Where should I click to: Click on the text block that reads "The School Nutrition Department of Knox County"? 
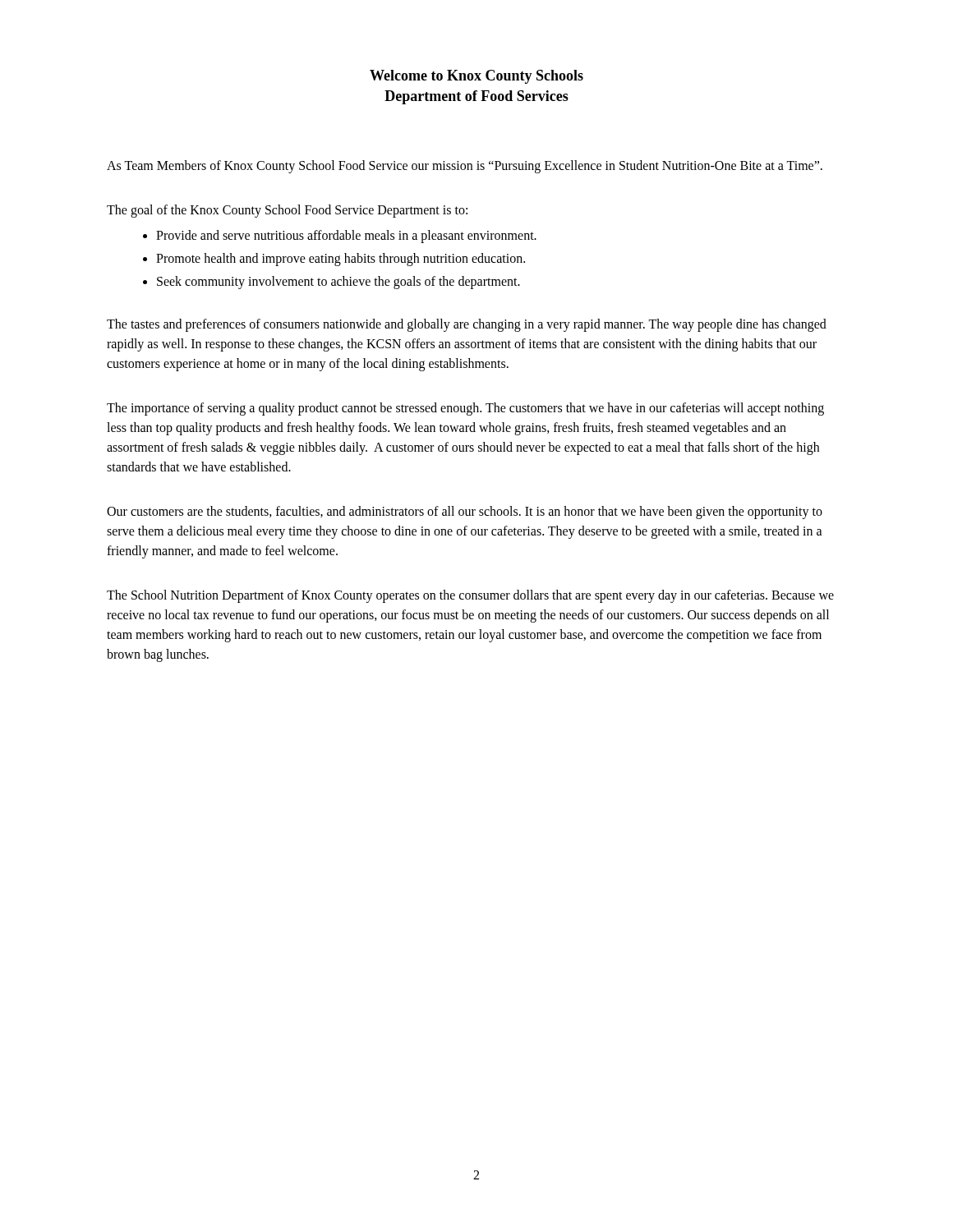coord(470,625)
